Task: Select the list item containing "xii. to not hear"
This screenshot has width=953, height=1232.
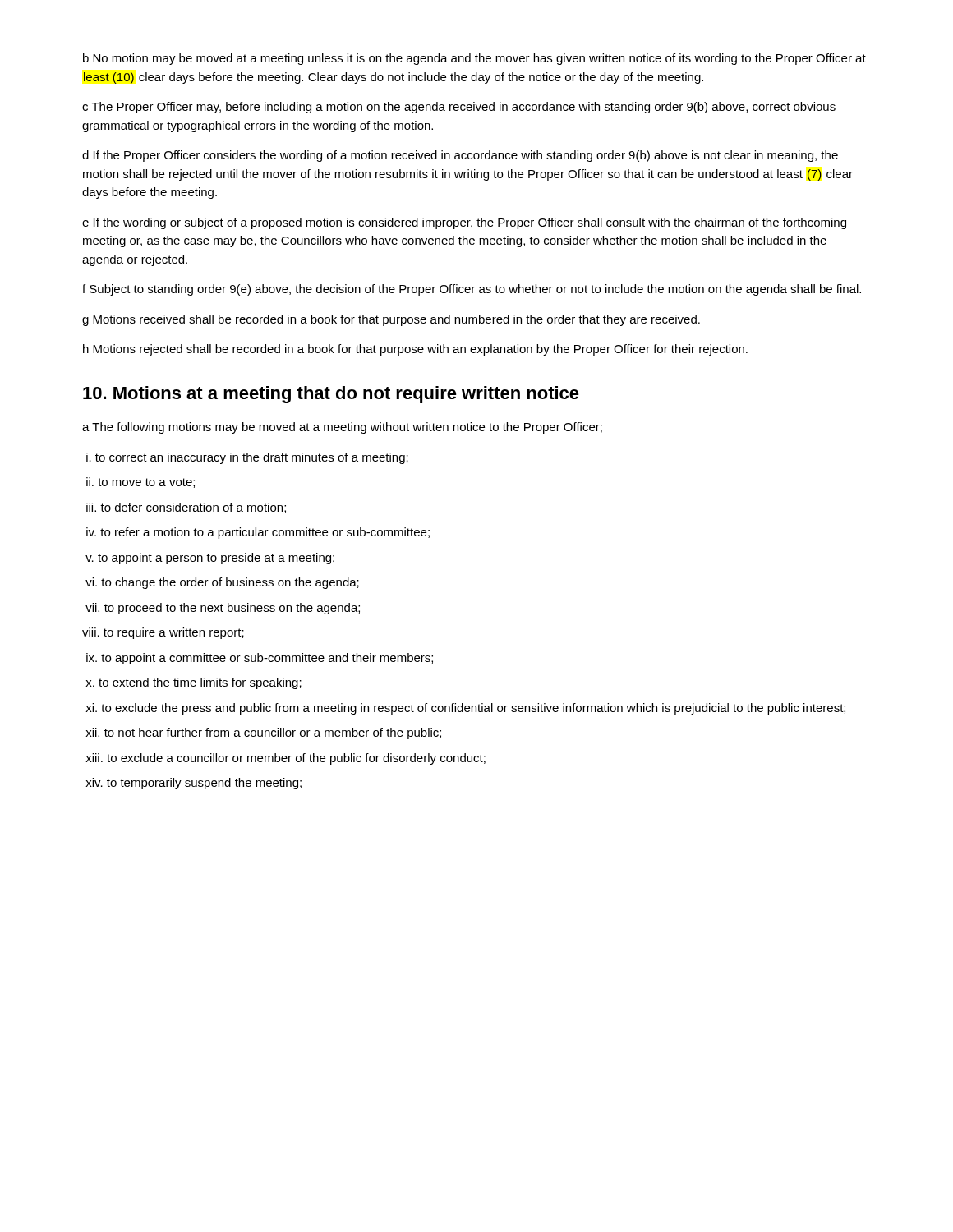Action: (x=262, y=732)
